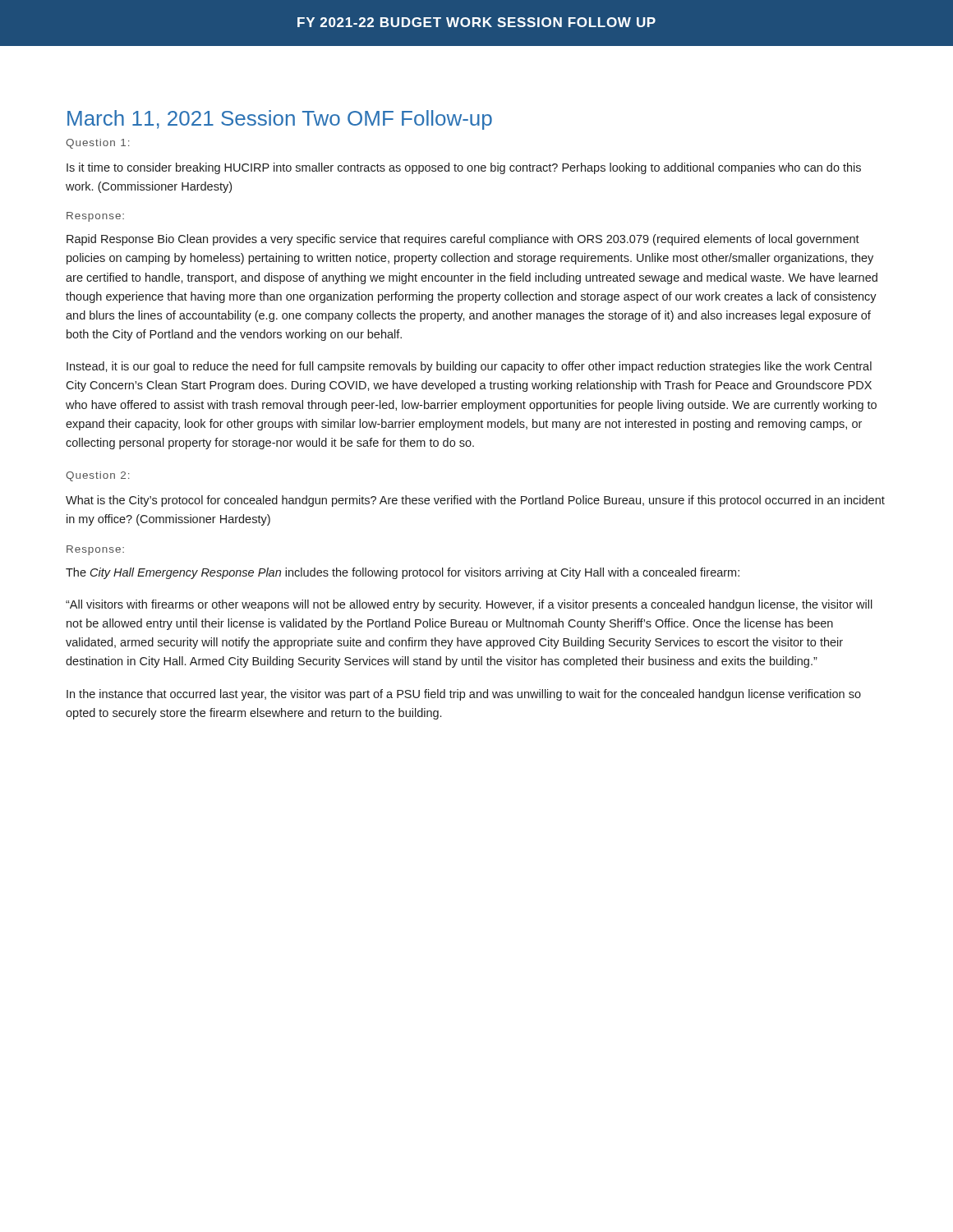Select the text block that says "What is the City’s protocol for concealed handgun"
The image size is (953, 1232).
coord(475,510)
